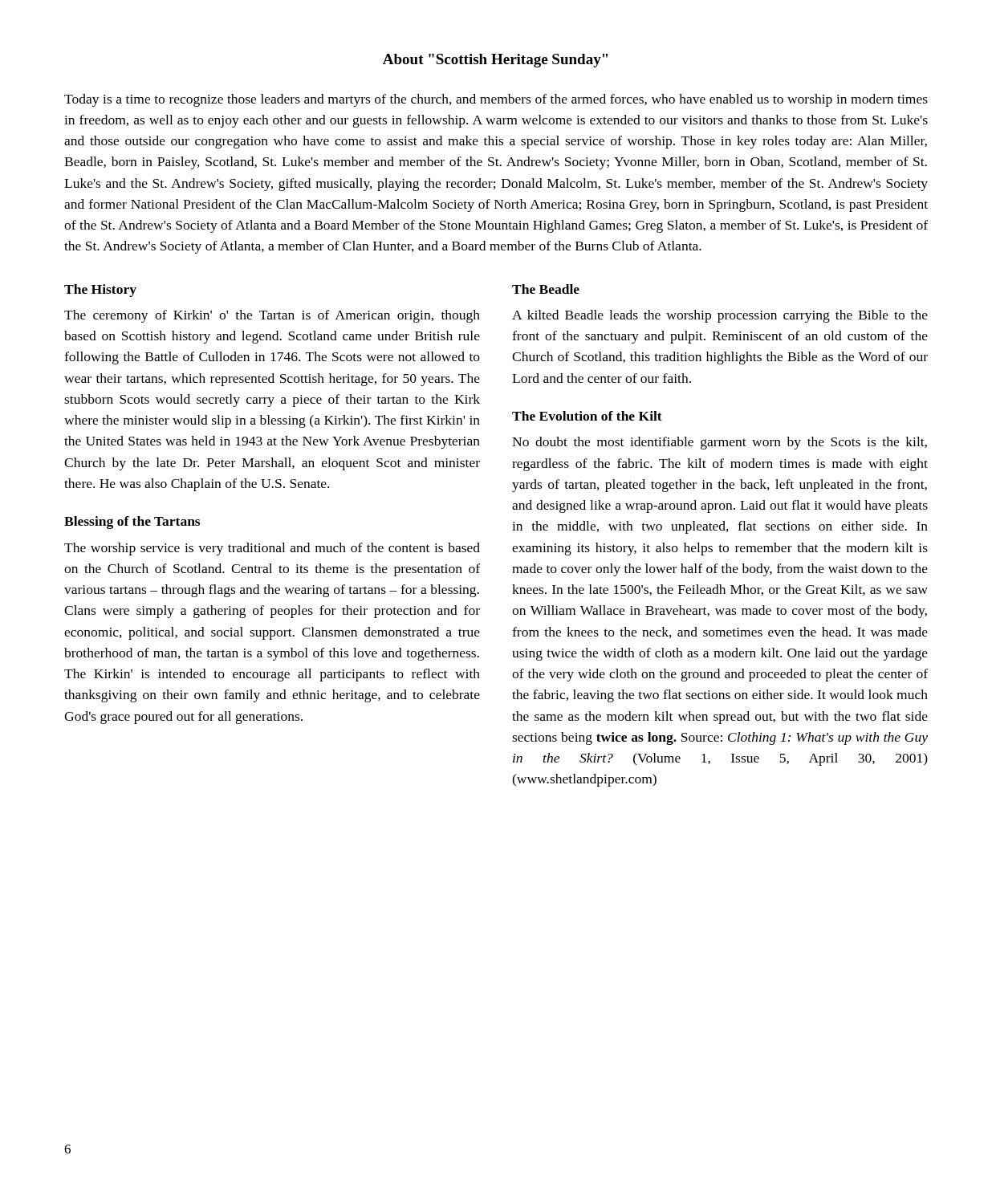Find "The History" on this page
This screenshot has width=992, height=1204.
point(100,289)
